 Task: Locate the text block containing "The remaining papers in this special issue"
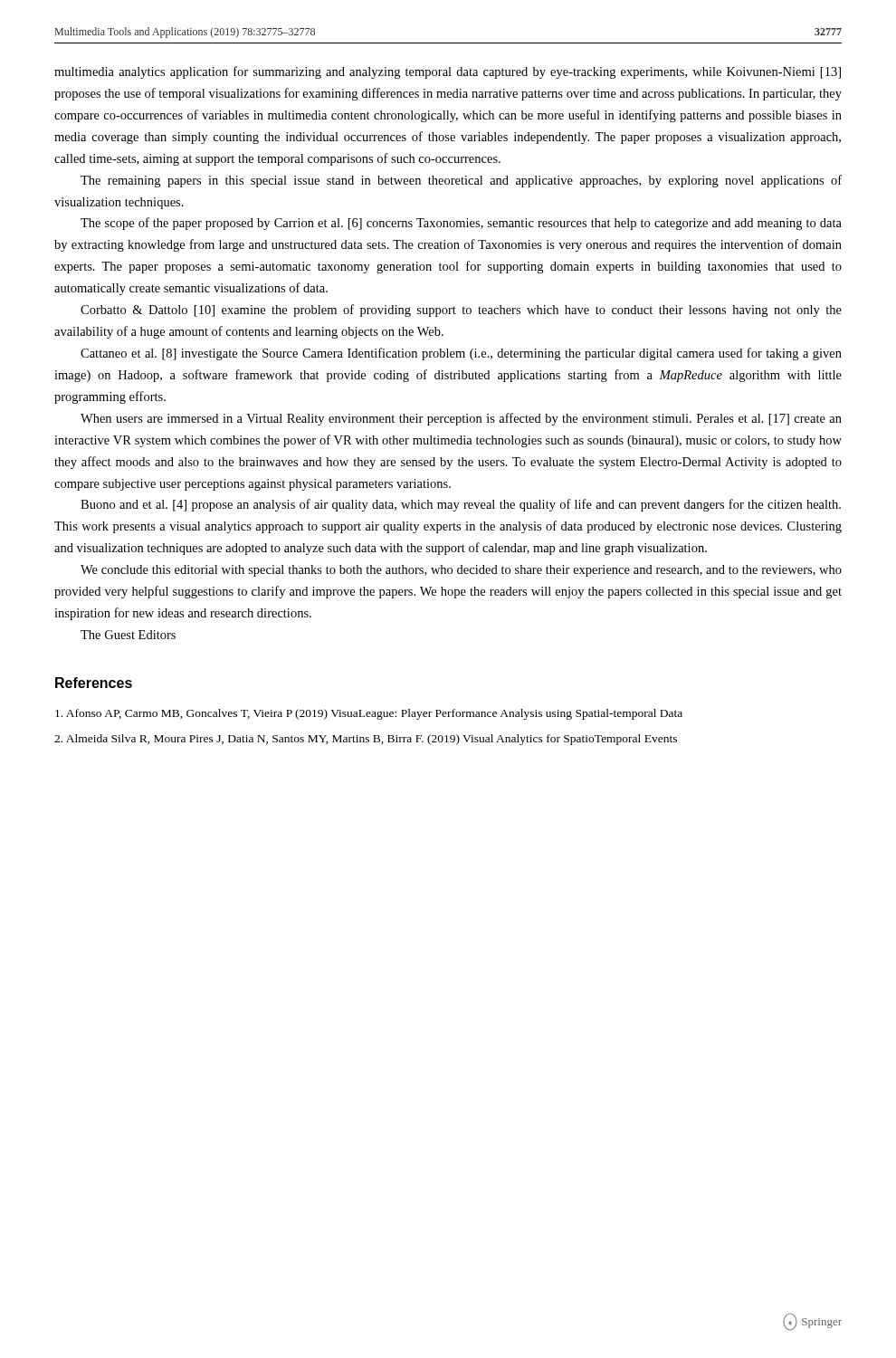click(448, 192)
